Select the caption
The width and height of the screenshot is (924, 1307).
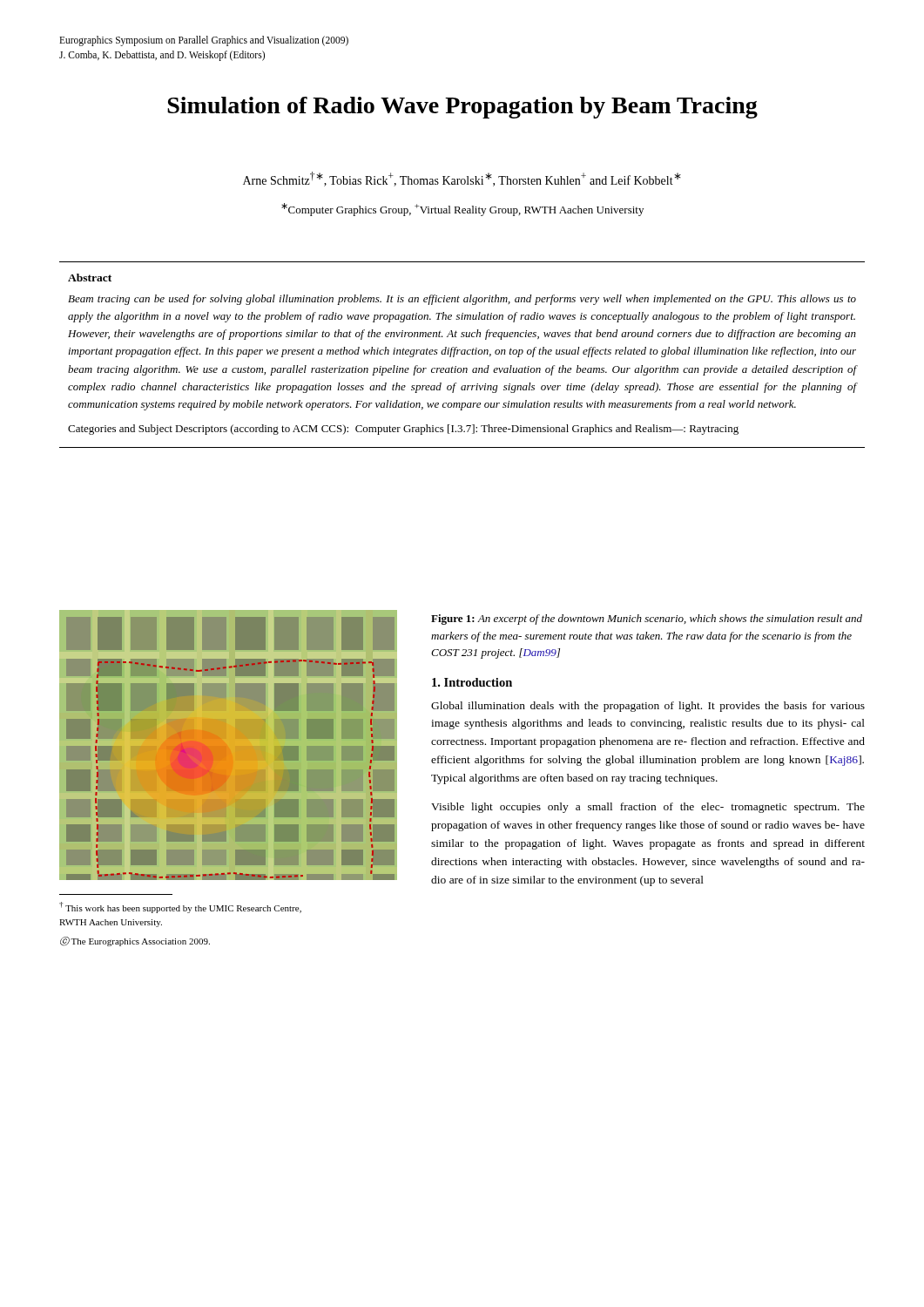[647, 635]
